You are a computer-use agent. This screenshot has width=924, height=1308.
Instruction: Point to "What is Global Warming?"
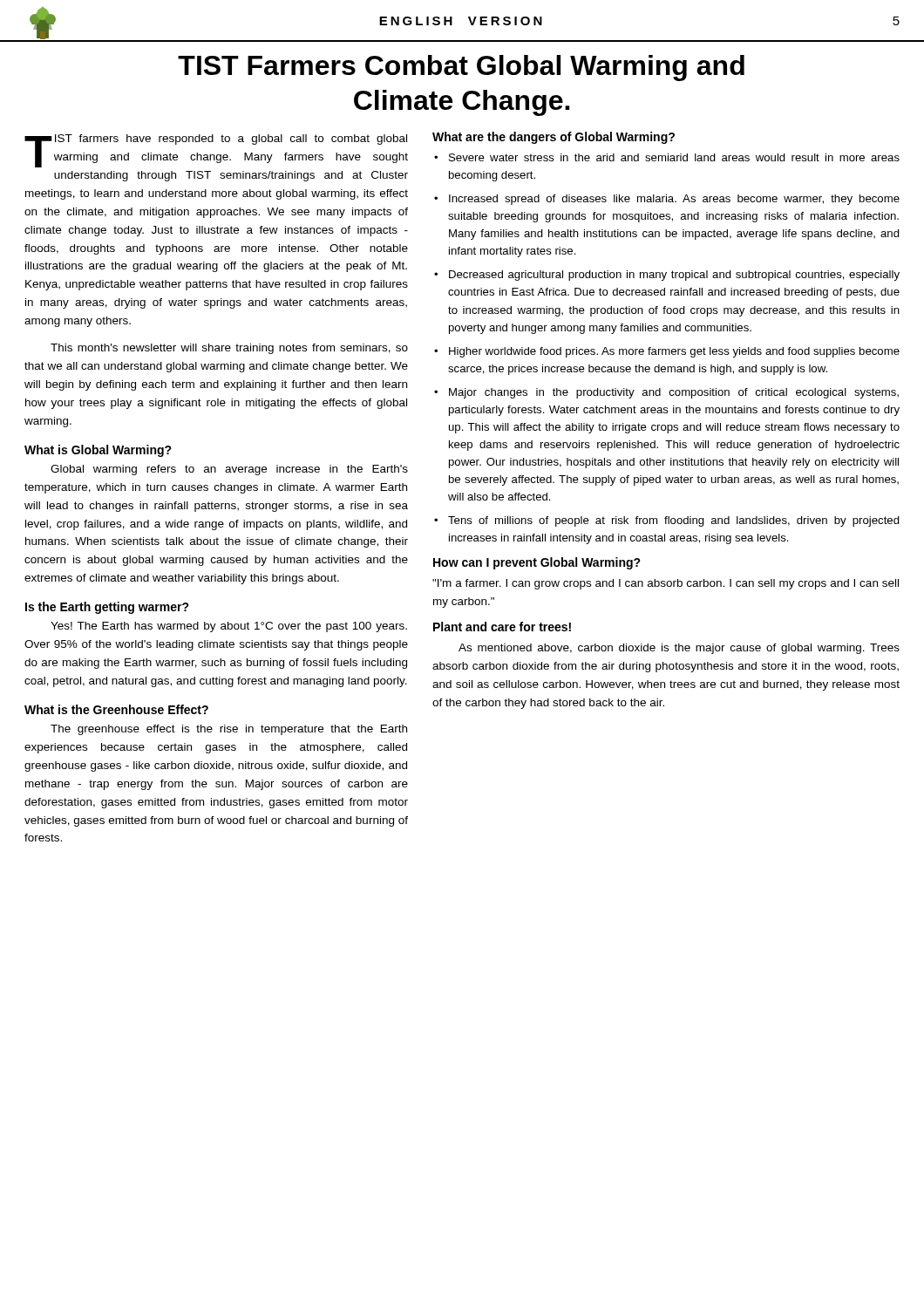tap(98, 450)
